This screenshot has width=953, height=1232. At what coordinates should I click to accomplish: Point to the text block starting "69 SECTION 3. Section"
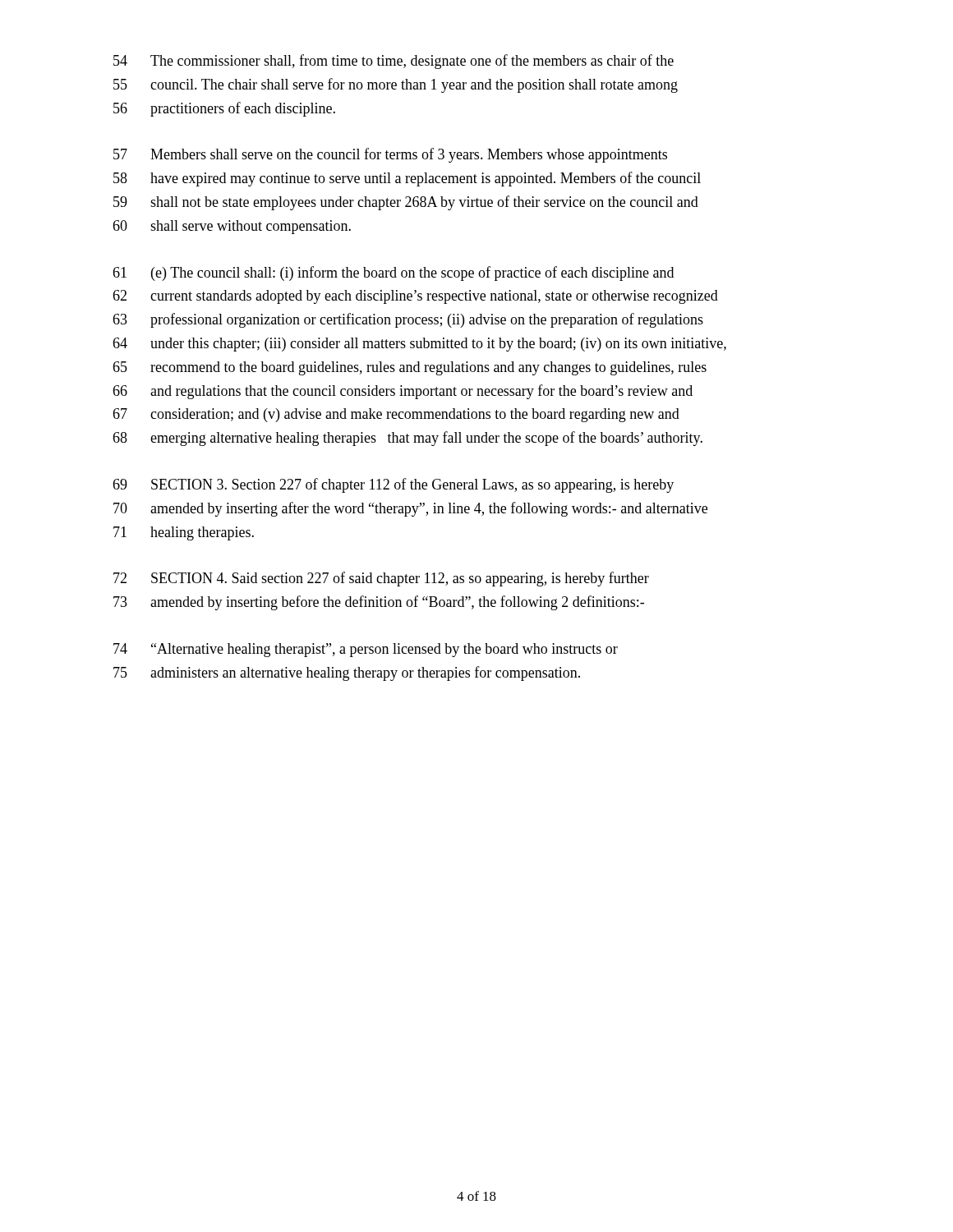pyautogui.click(x=485, y=485)
